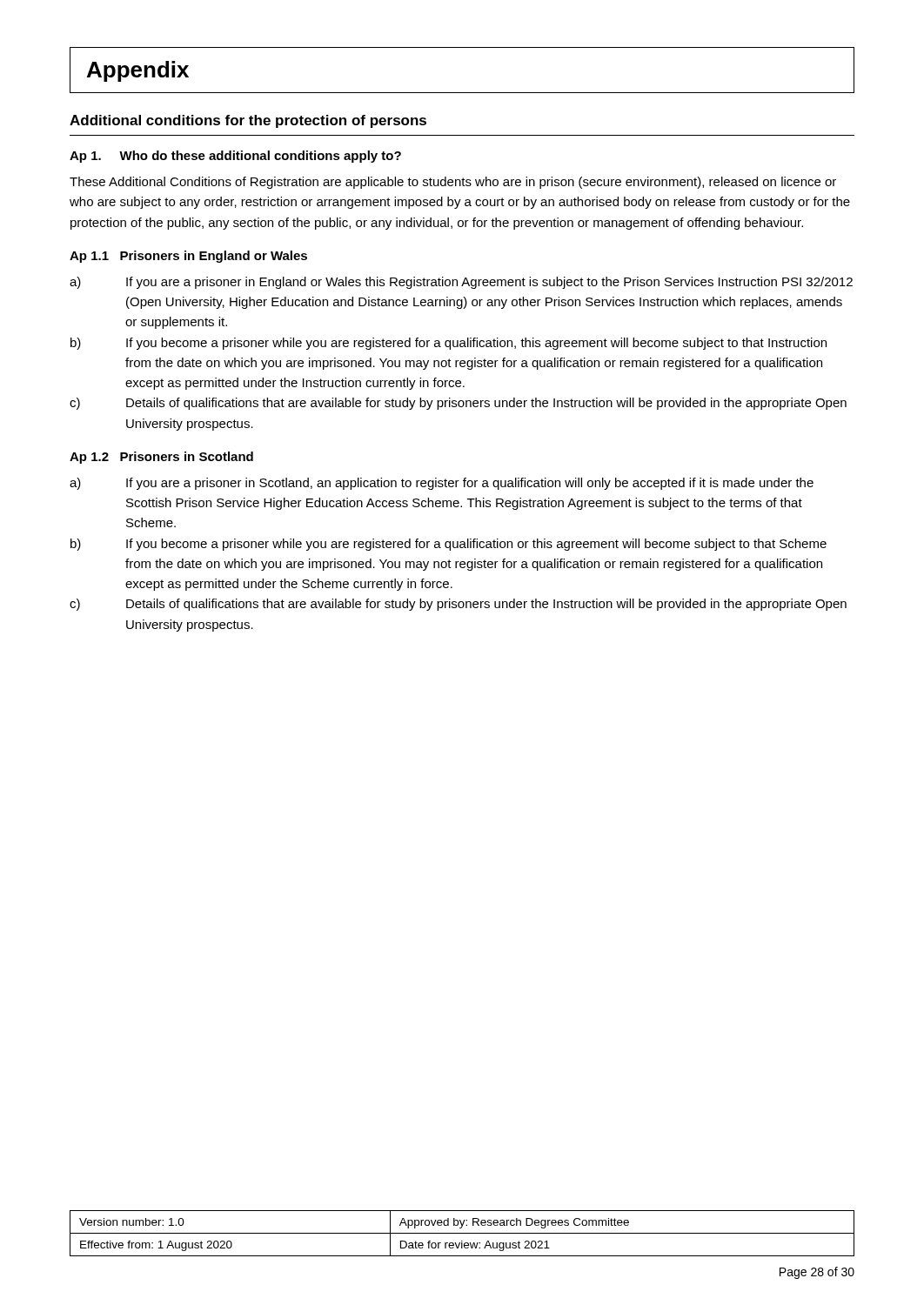Point to the text block starting "These Additional Conditions of"
This screenshot has width=924, height=1305.
tap(462, 202)
